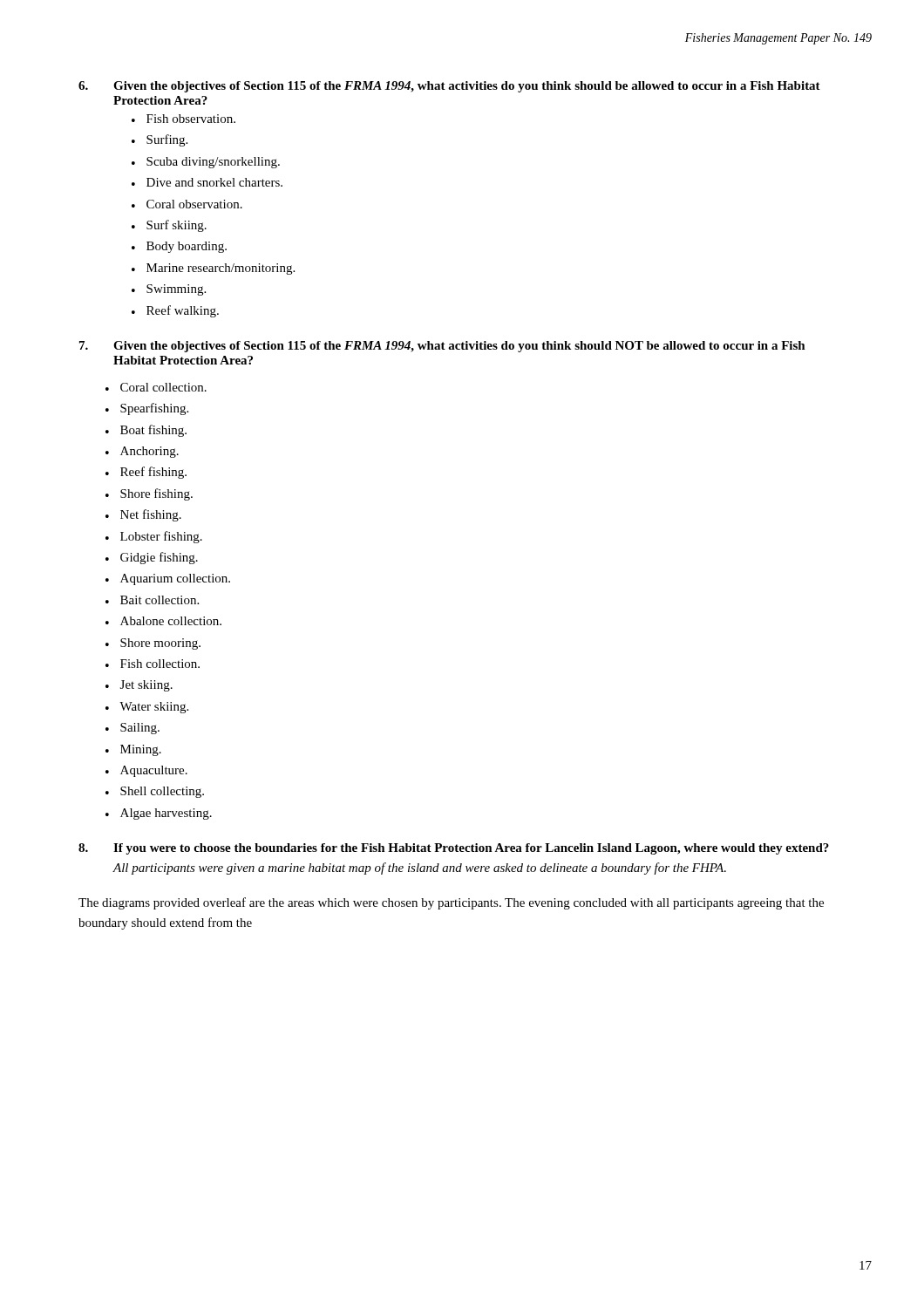Point to "Aquarium collection."
924x1308 pixels.
pos(176,578)
